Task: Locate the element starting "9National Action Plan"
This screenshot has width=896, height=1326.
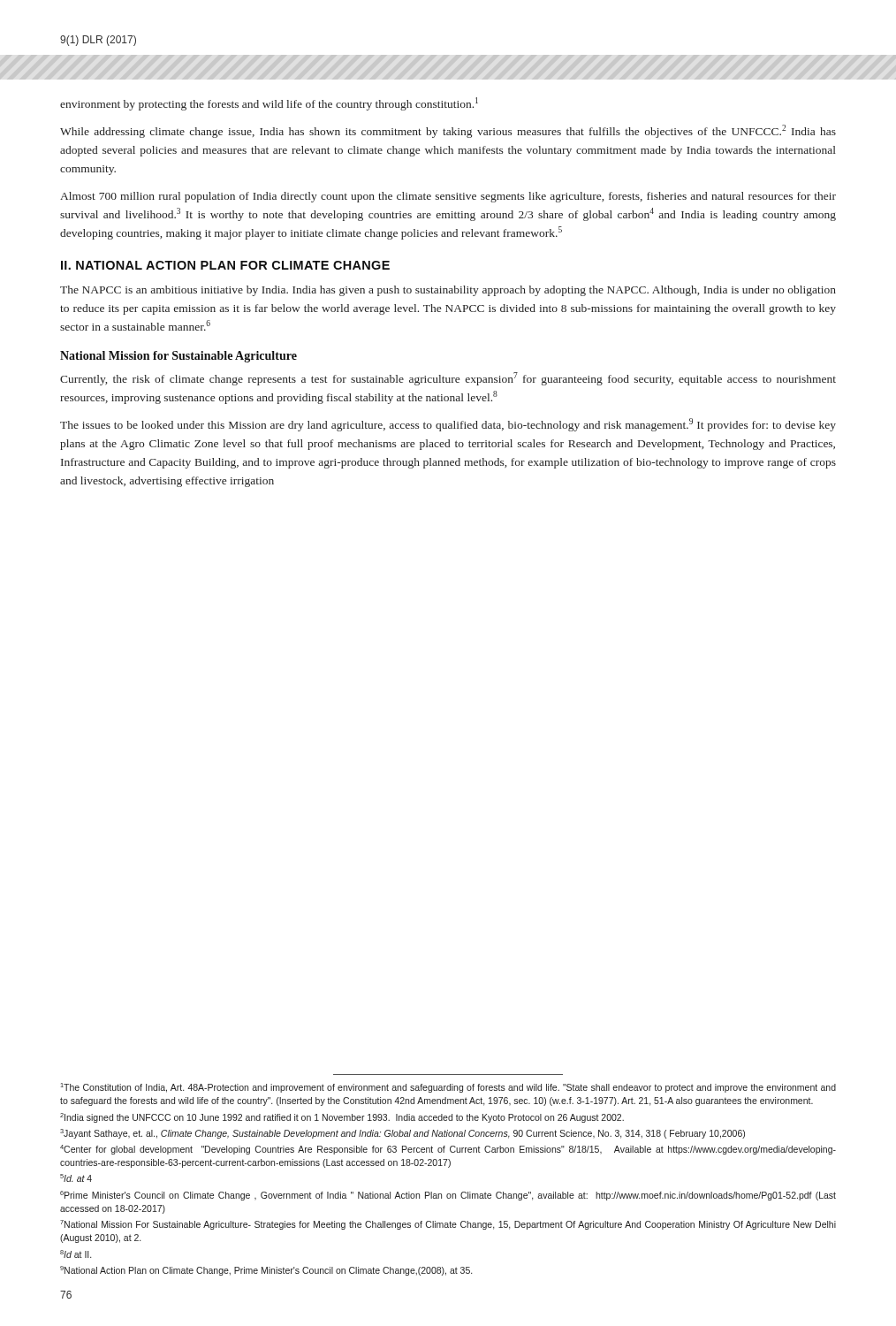Action: tap(267, 1270)
